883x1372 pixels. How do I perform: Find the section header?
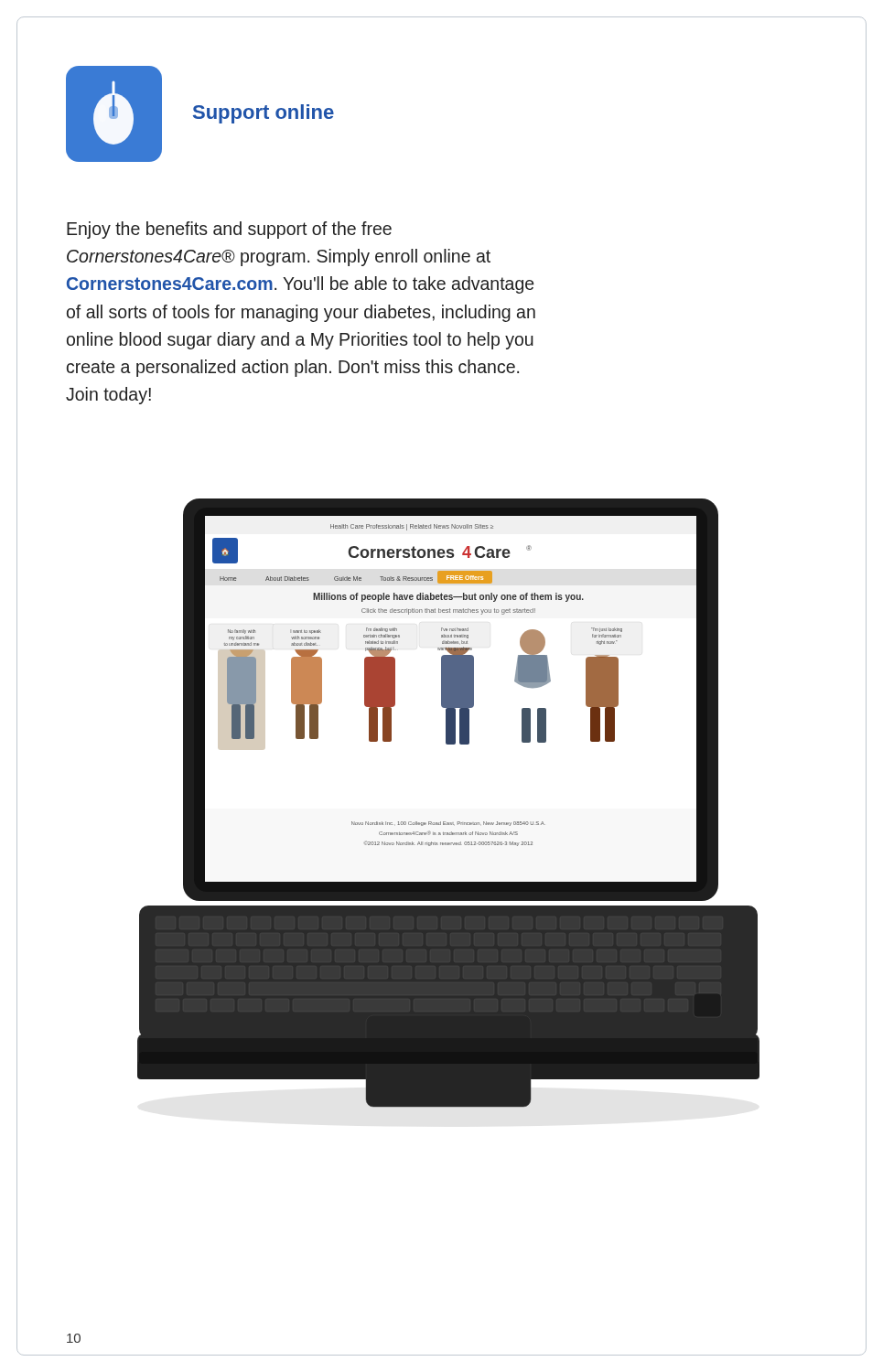coord(263,113)
